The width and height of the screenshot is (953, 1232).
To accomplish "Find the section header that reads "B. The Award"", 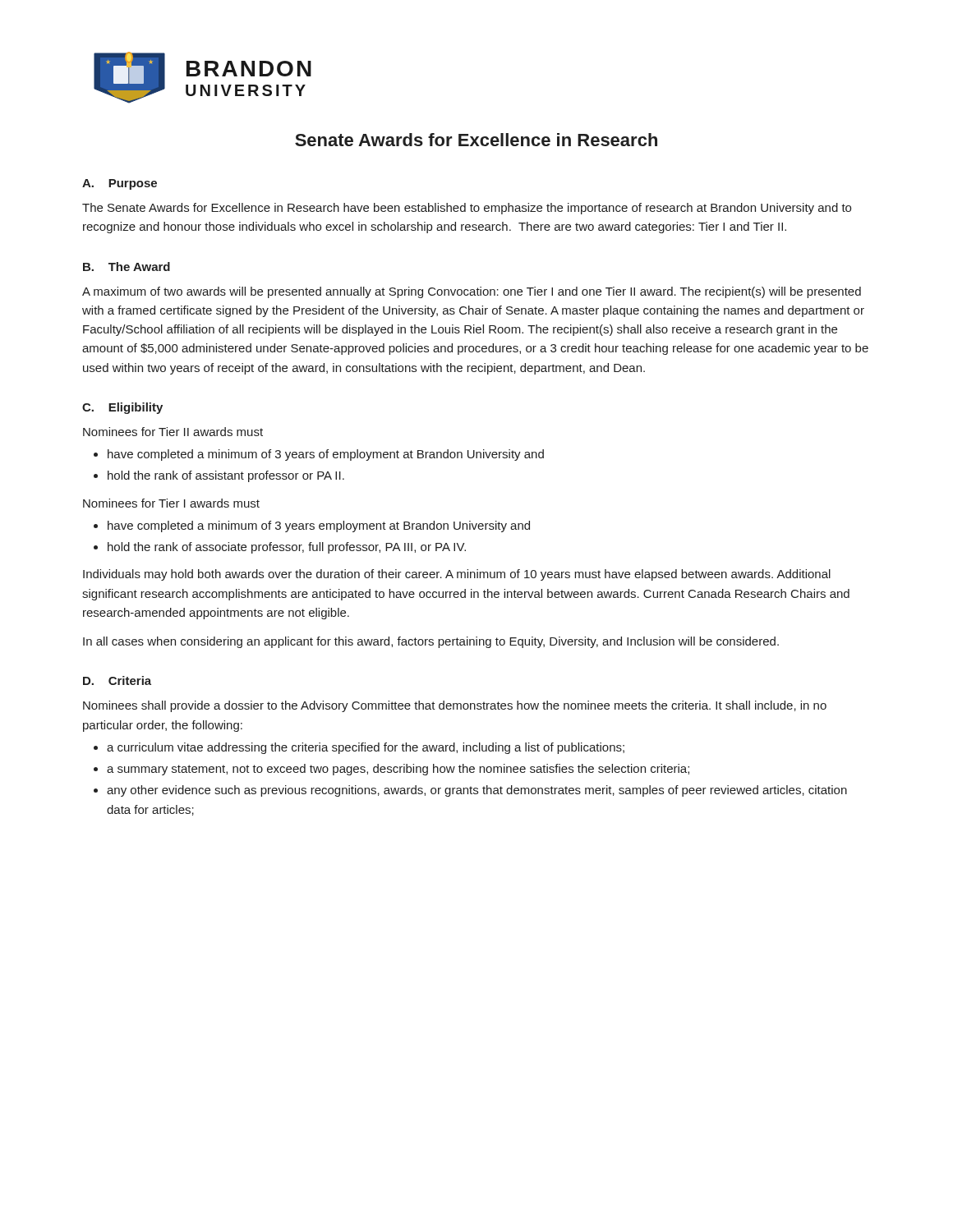I will point(126,266).
